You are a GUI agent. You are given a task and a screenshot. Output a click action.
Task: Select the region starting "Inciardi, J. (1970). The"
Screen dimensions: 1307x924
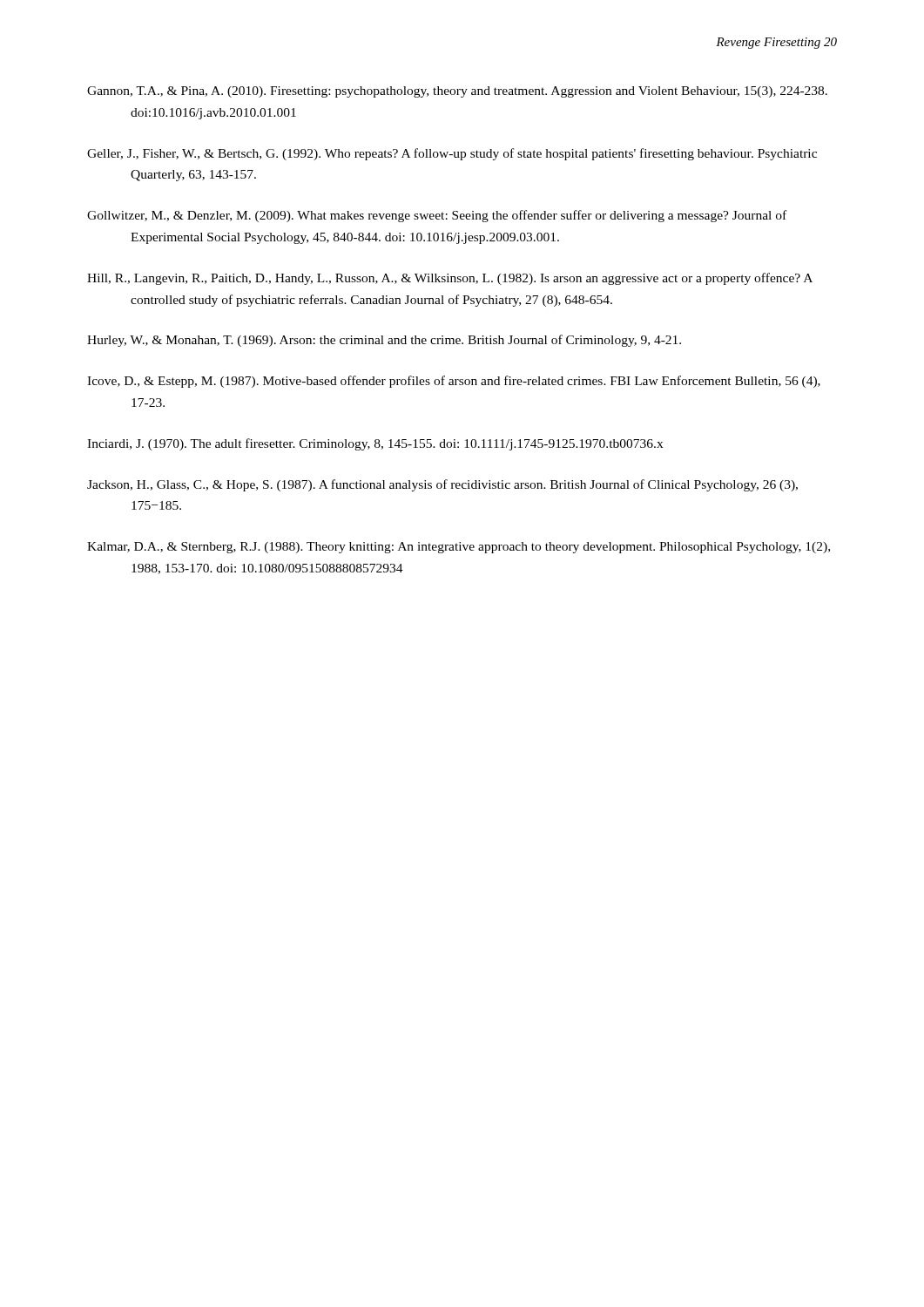375,443
